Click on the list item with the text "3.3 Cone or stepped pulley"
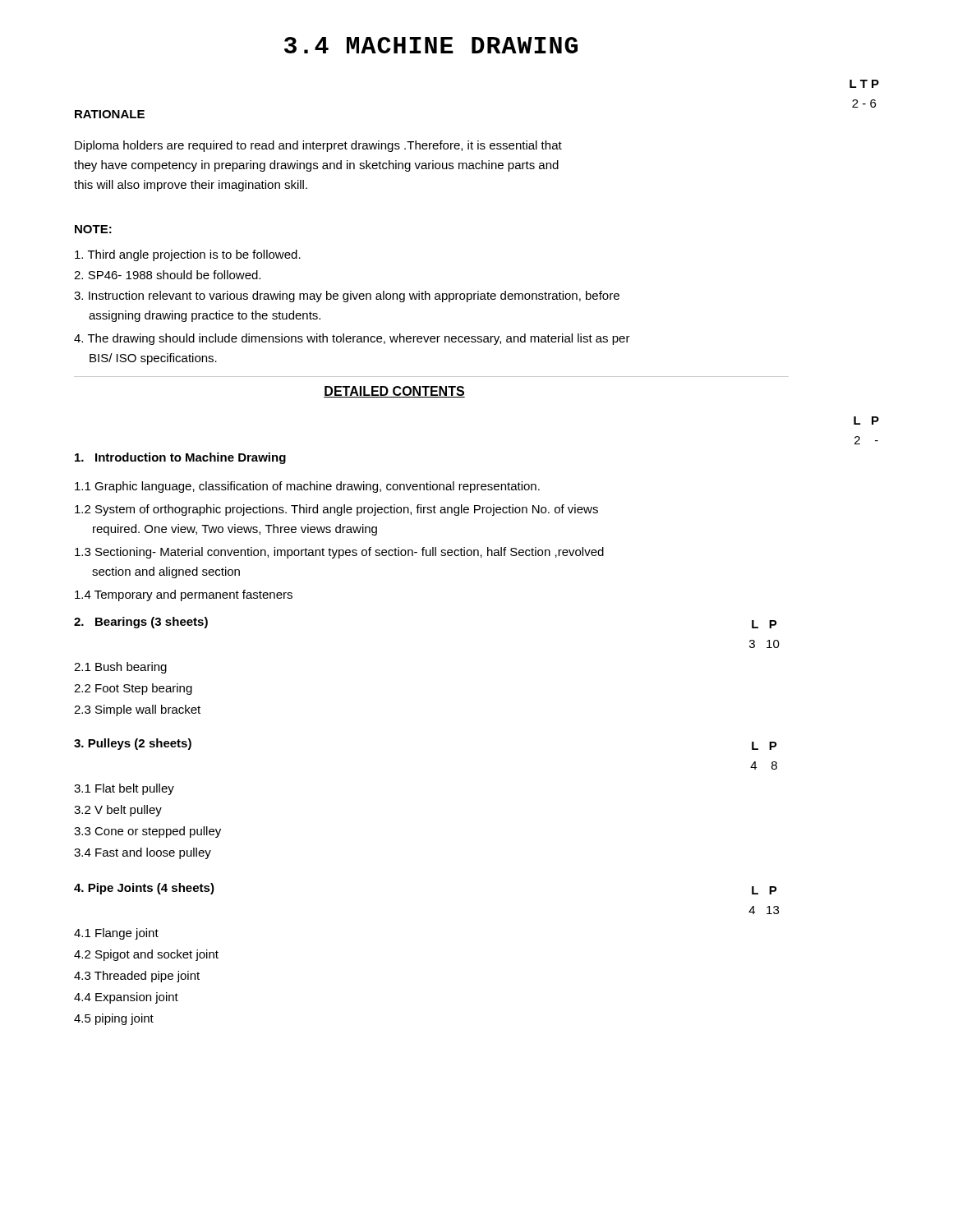Screen dimensions: 1232x953 (148, 831)
